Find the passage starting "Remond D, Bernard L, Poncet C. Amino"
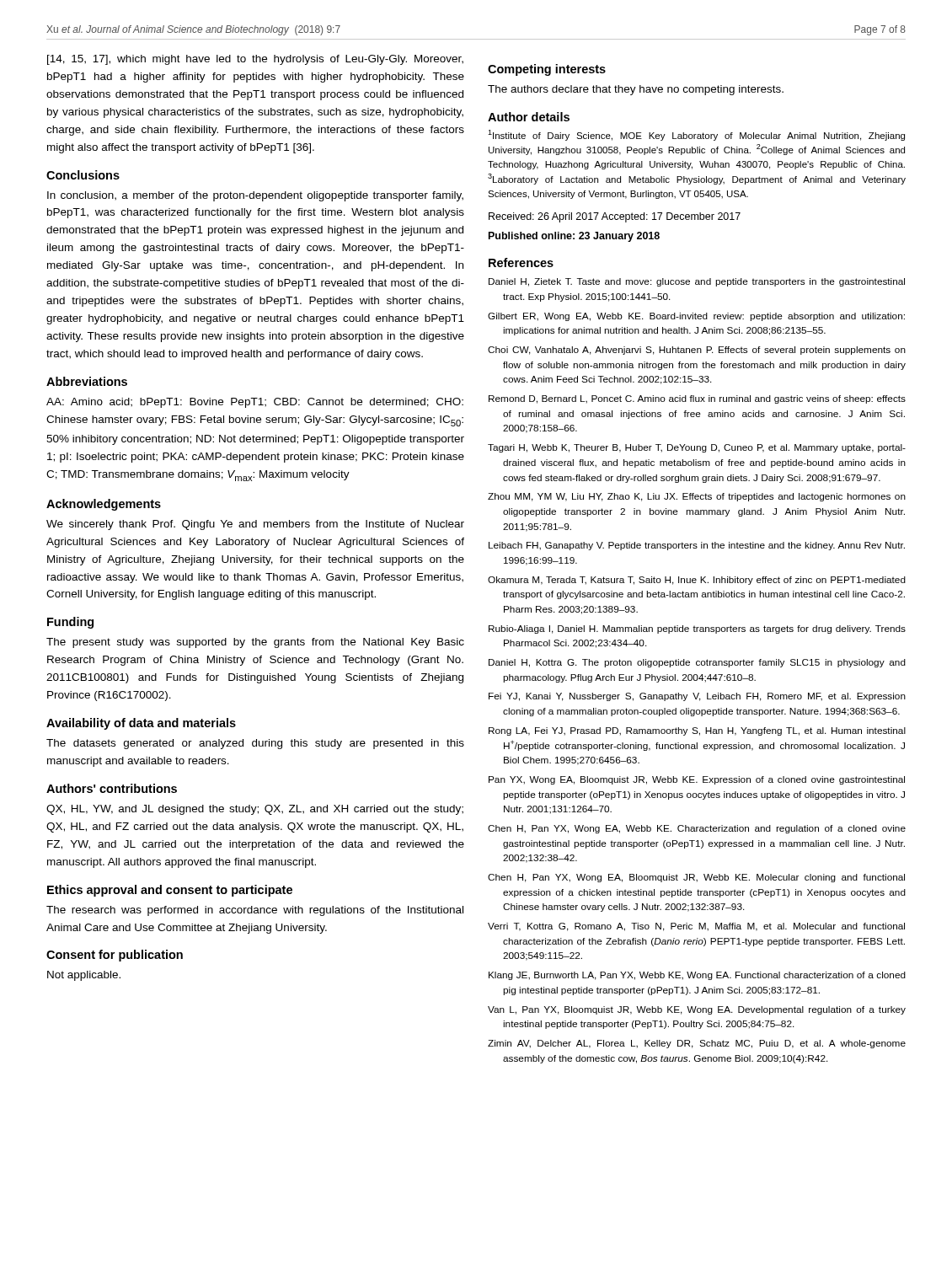The height and width of the screenshot is (1264, 952). click(697, 414)
